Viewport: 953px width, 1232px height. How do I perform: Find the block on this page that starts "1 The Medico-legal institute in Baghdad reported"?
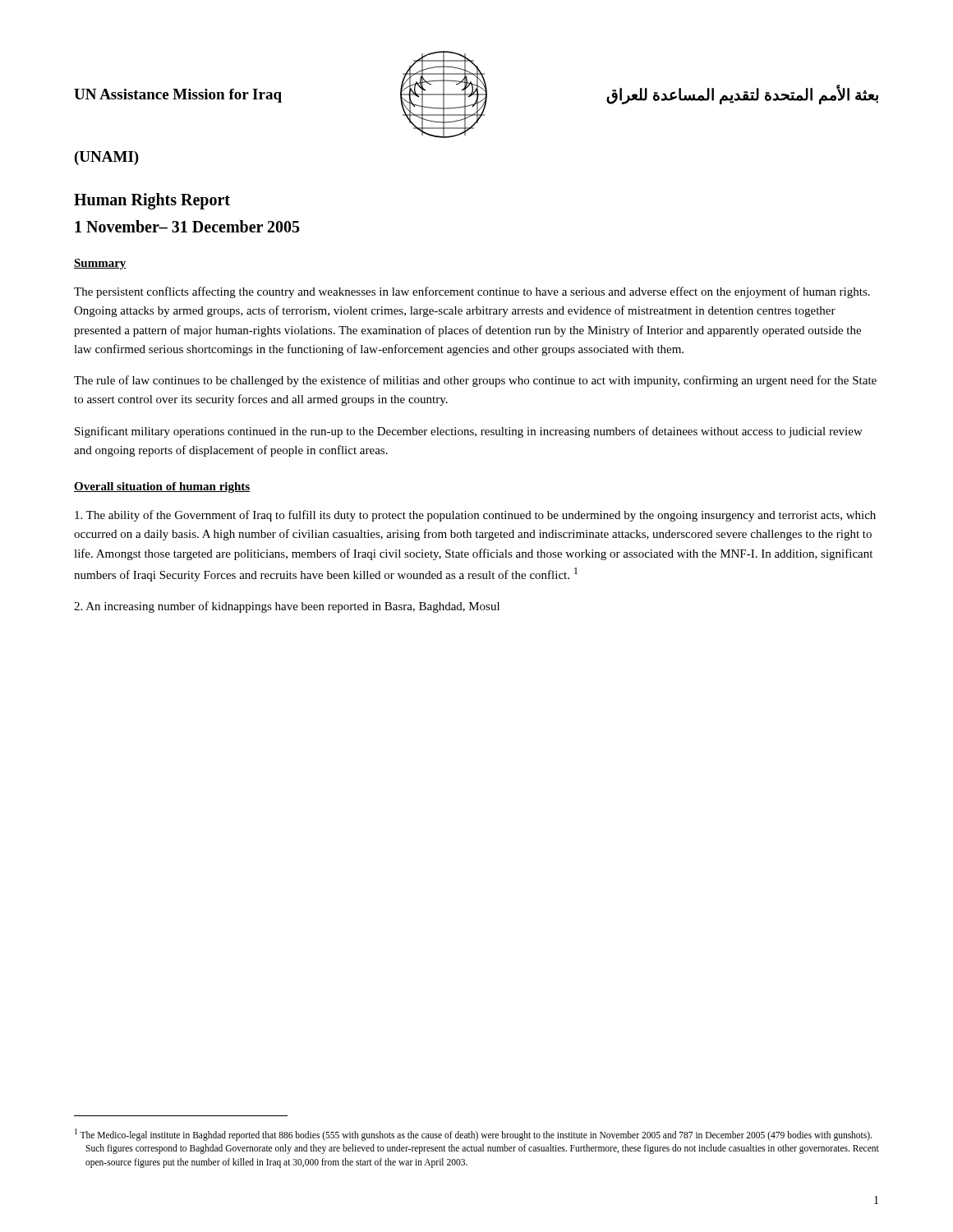pos(476,1147)
